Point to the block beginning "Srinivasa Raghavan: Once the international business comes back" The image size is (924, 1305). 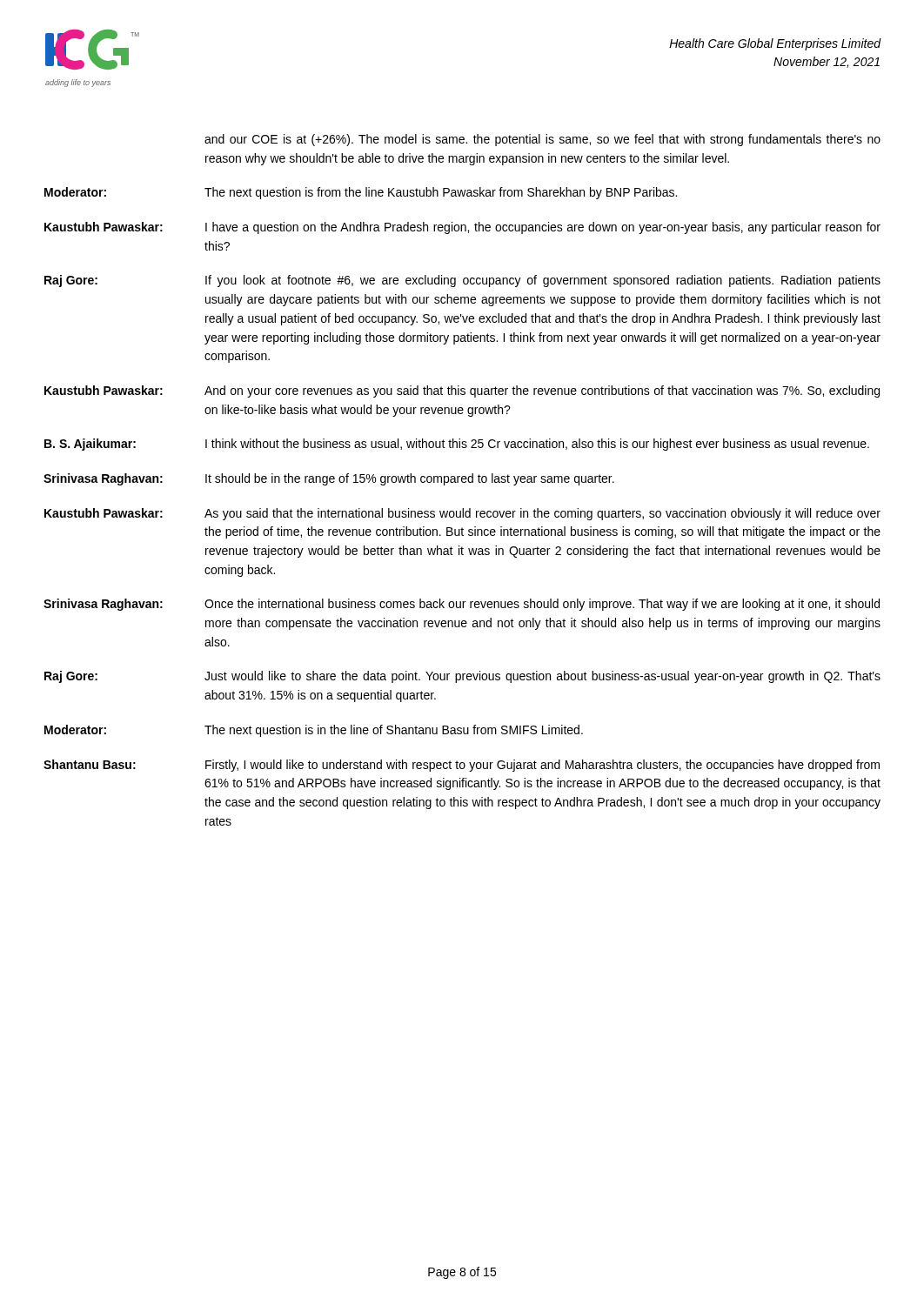coord(462,624)
